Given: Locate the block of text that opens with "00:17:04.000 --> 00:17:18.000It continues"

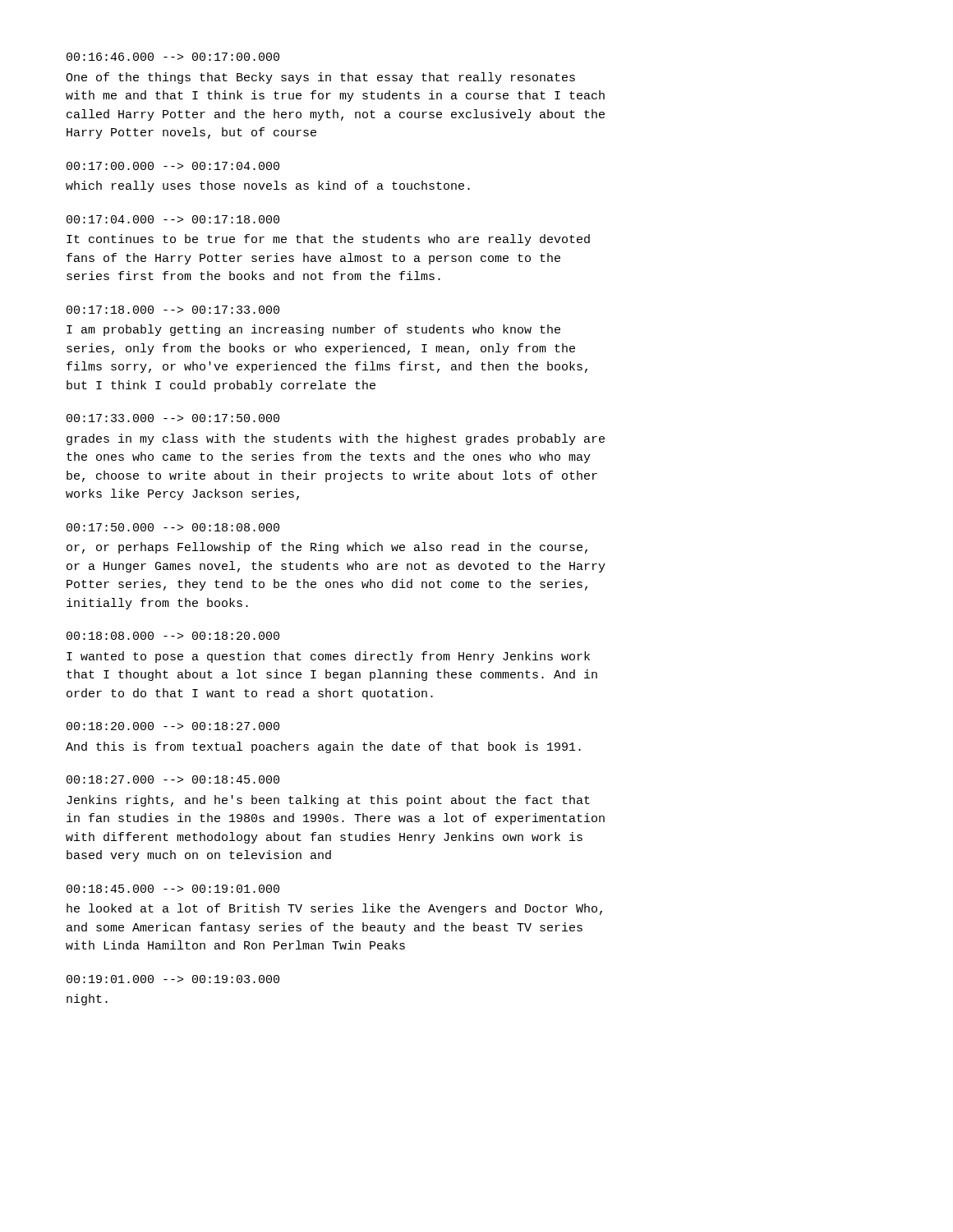Looking at the screenshot, I should click(x=476, y=248).
